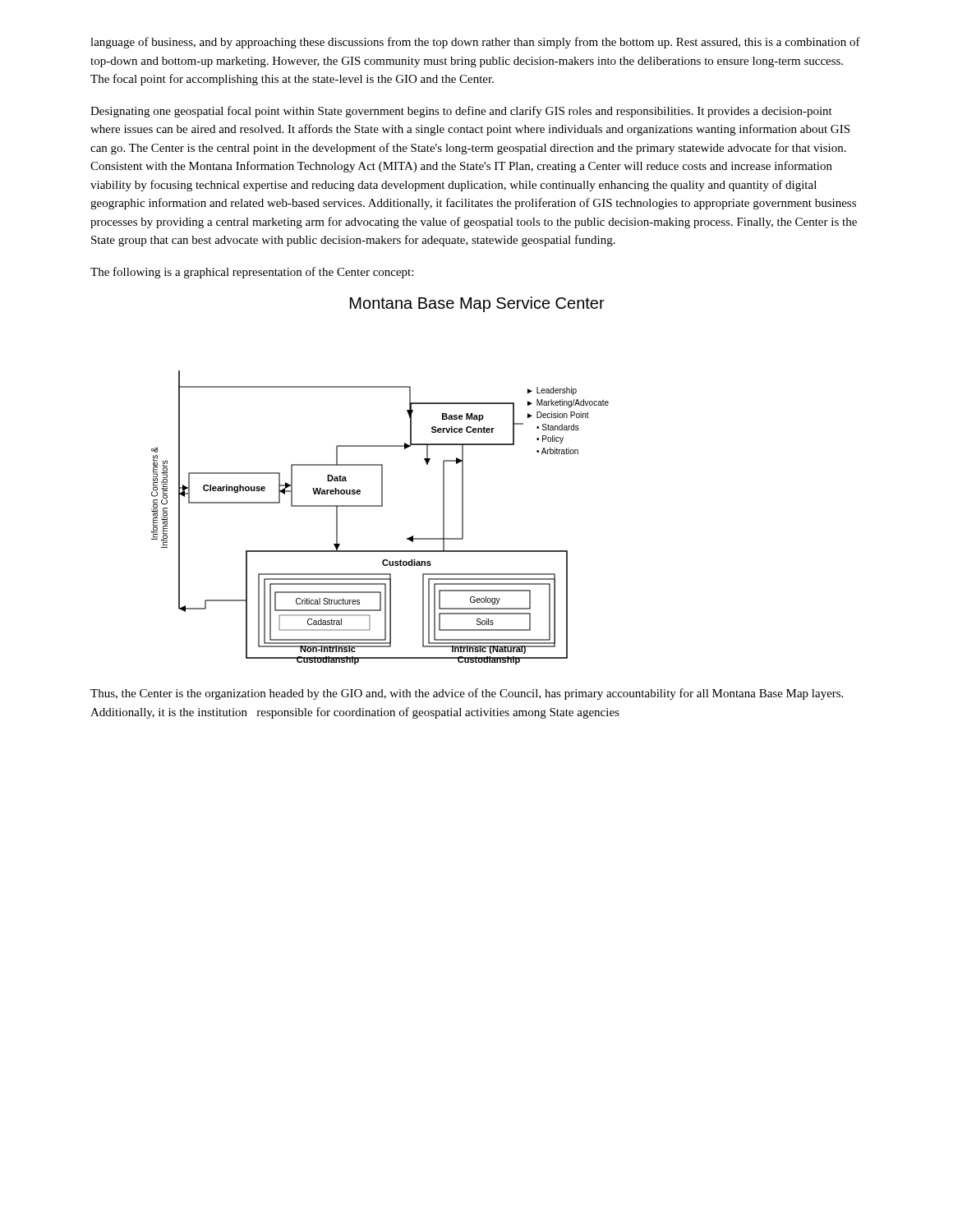Find the block on this page that starts "language of business,"
The height and width of the screenshot is (1232, 953).
tap(475, 60)
